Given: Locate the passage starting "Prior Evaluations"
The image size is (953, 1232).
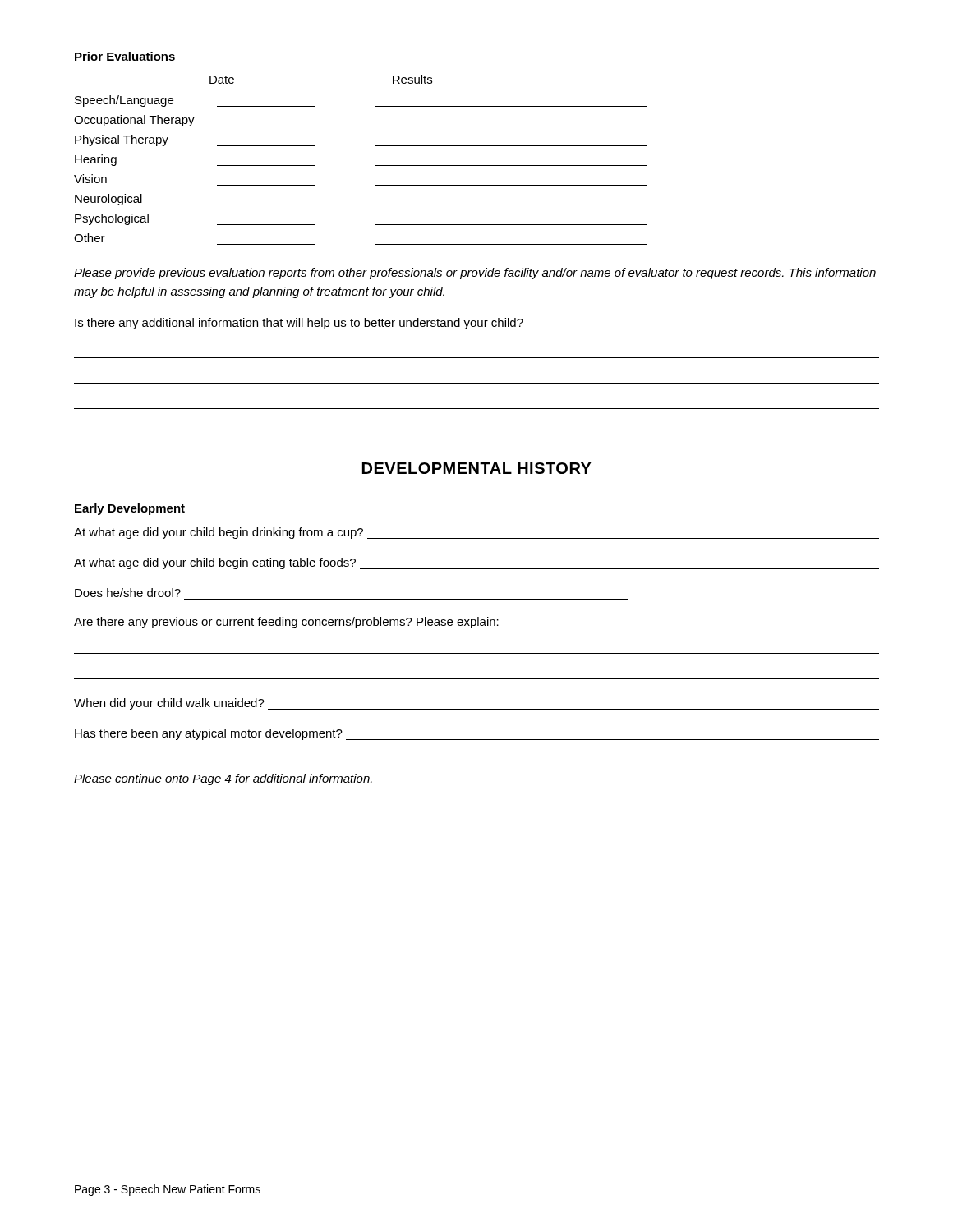Looking at the screenshot, I should click(x=125, y=56).
